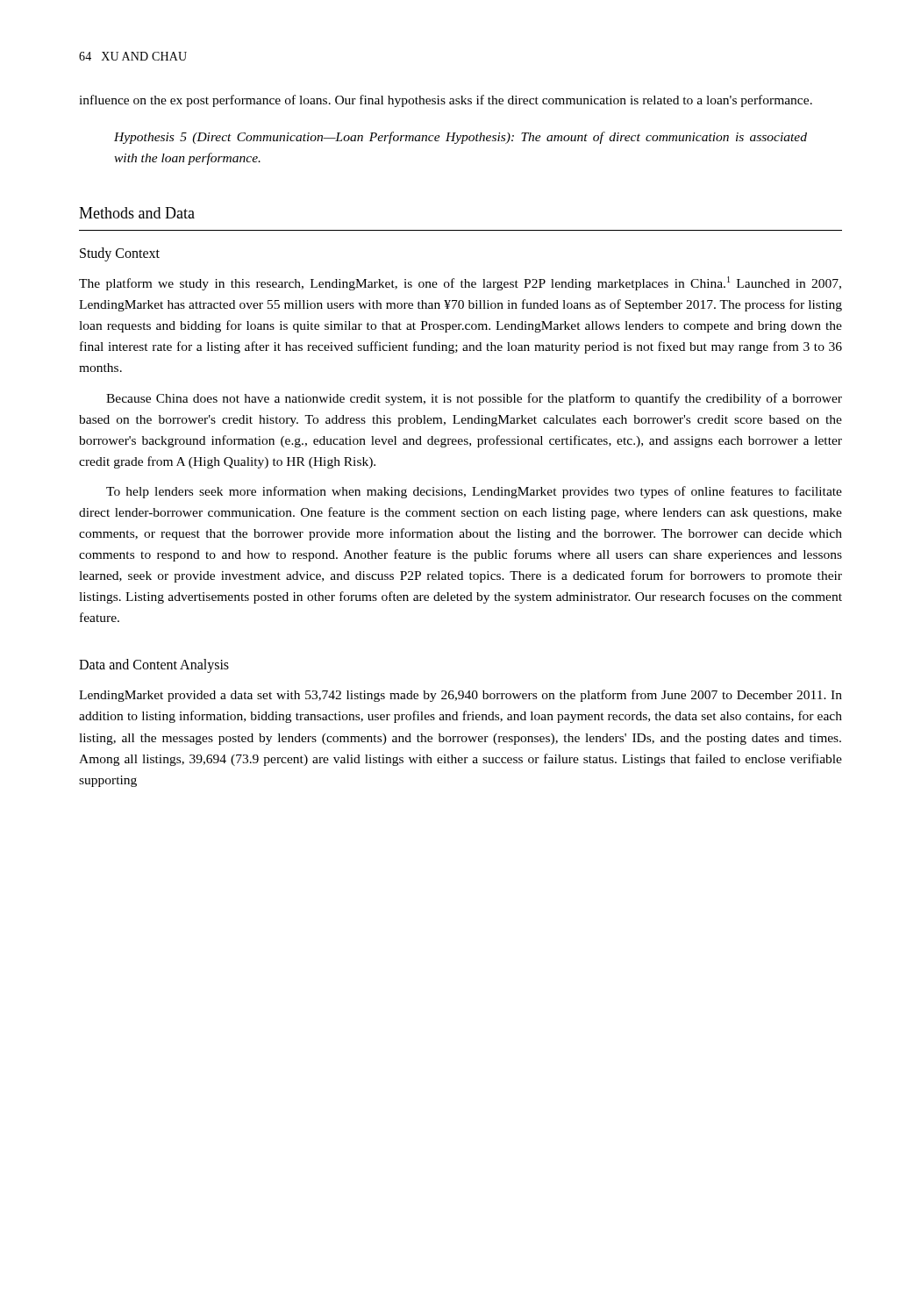Click on the section header containing "Data and Content Analysis"
Viewport: 921px width, 1316px height.
154,666
